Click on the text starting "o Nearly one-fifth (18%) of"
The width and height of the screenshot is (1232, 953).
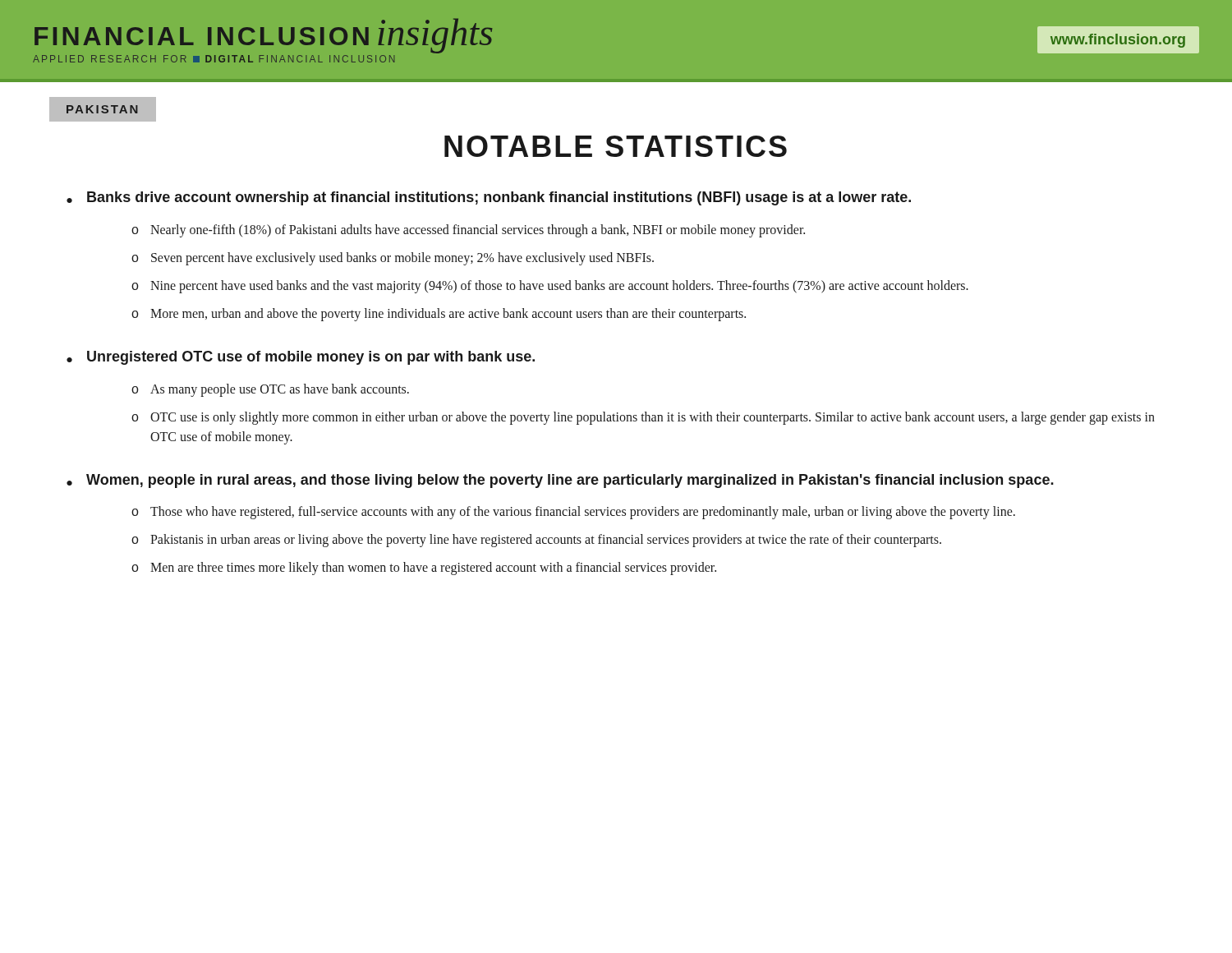click(x=469, y=230)
